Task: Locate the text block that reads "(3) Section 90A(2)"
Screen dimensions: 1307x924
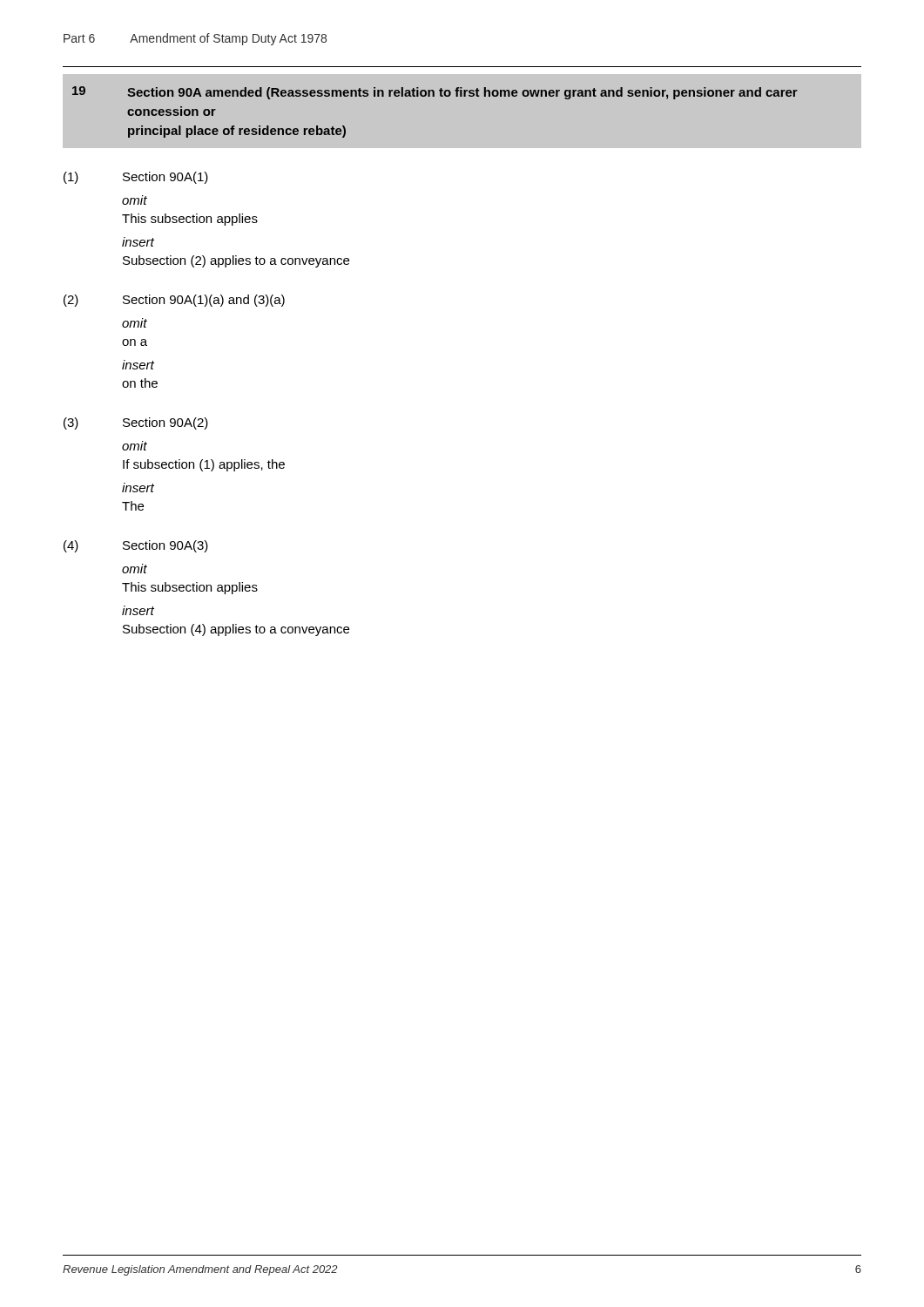Action: point(136,423)
